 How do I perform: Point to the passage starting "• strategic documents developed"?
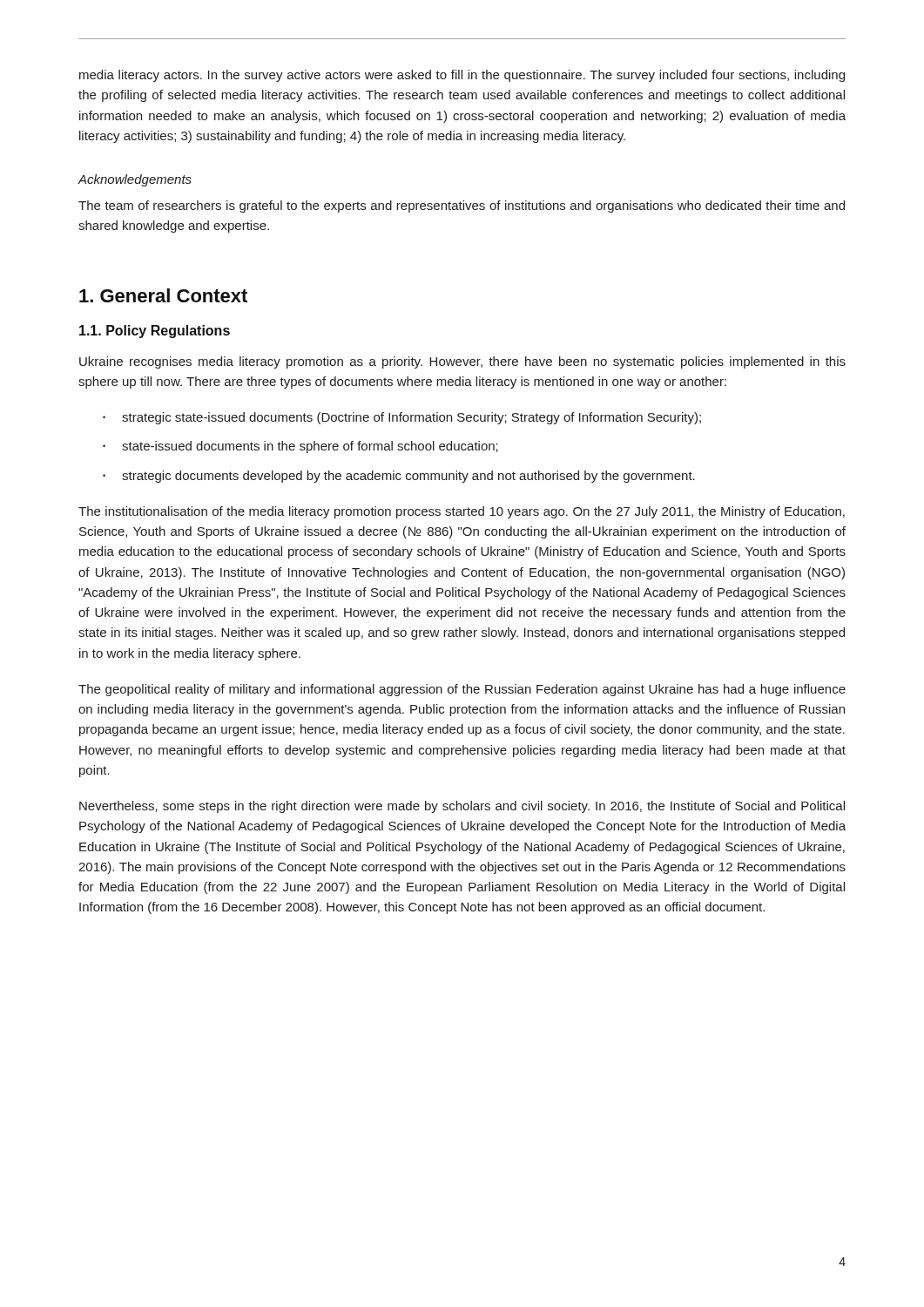pos(399,475)
